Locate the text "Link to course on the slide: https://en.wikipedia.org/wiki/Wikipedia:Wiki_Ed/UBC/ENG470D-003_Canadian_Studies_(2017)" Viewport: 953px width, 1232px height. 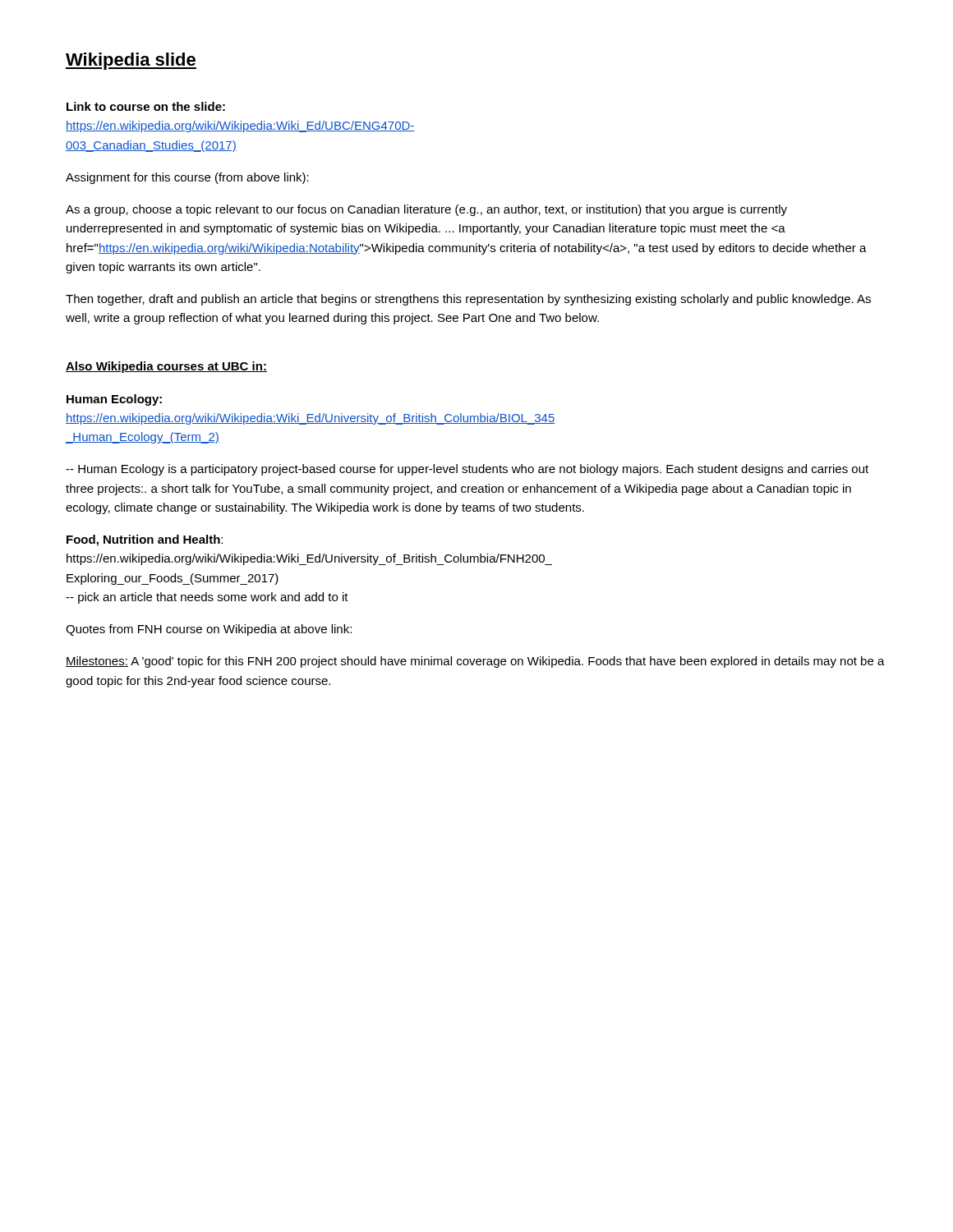pyautogui.click(x=240, y=125)
